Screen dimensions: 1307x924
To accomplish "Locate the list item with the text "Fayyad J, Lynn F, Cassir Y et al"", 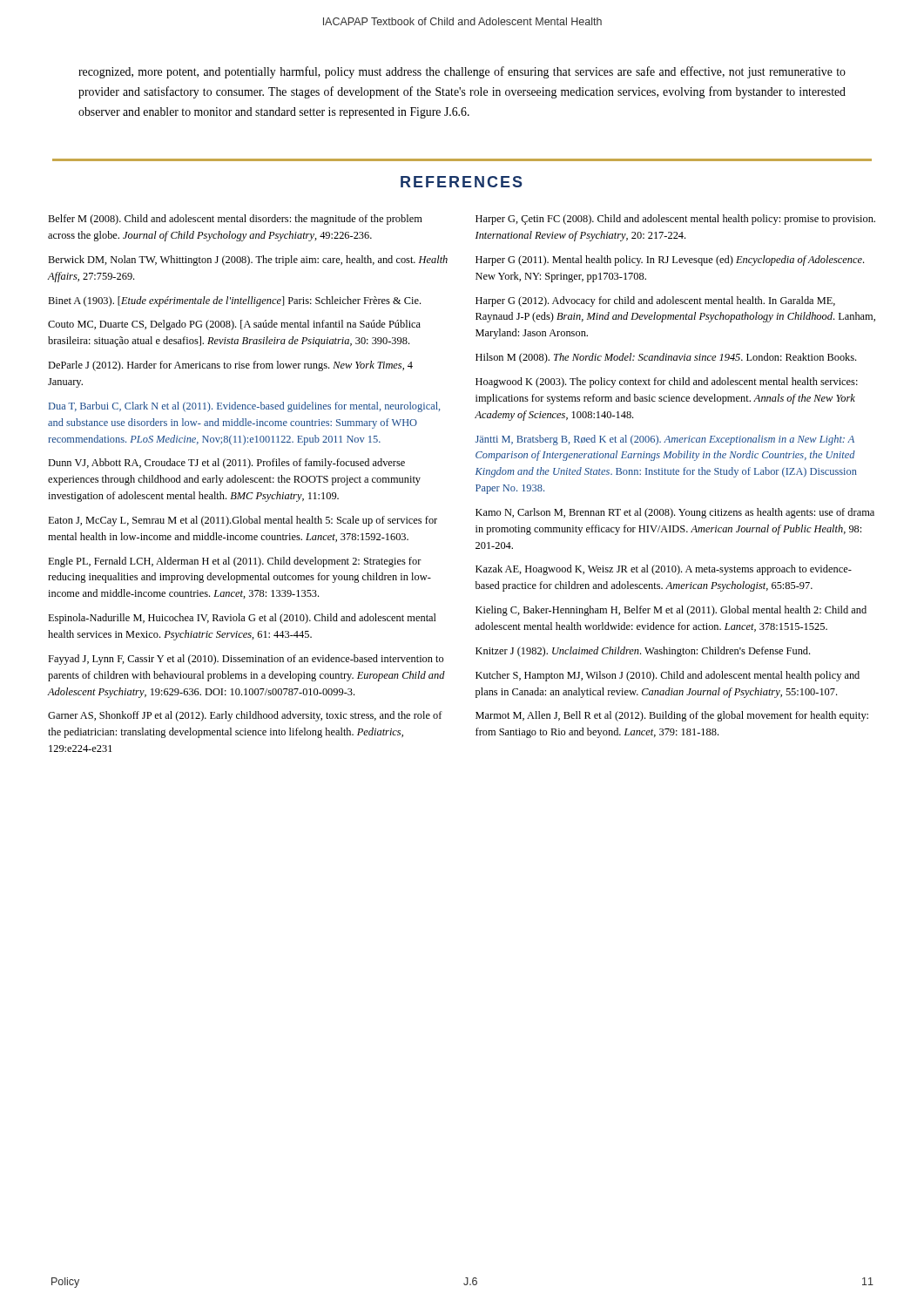I will [x=246, y=675].
